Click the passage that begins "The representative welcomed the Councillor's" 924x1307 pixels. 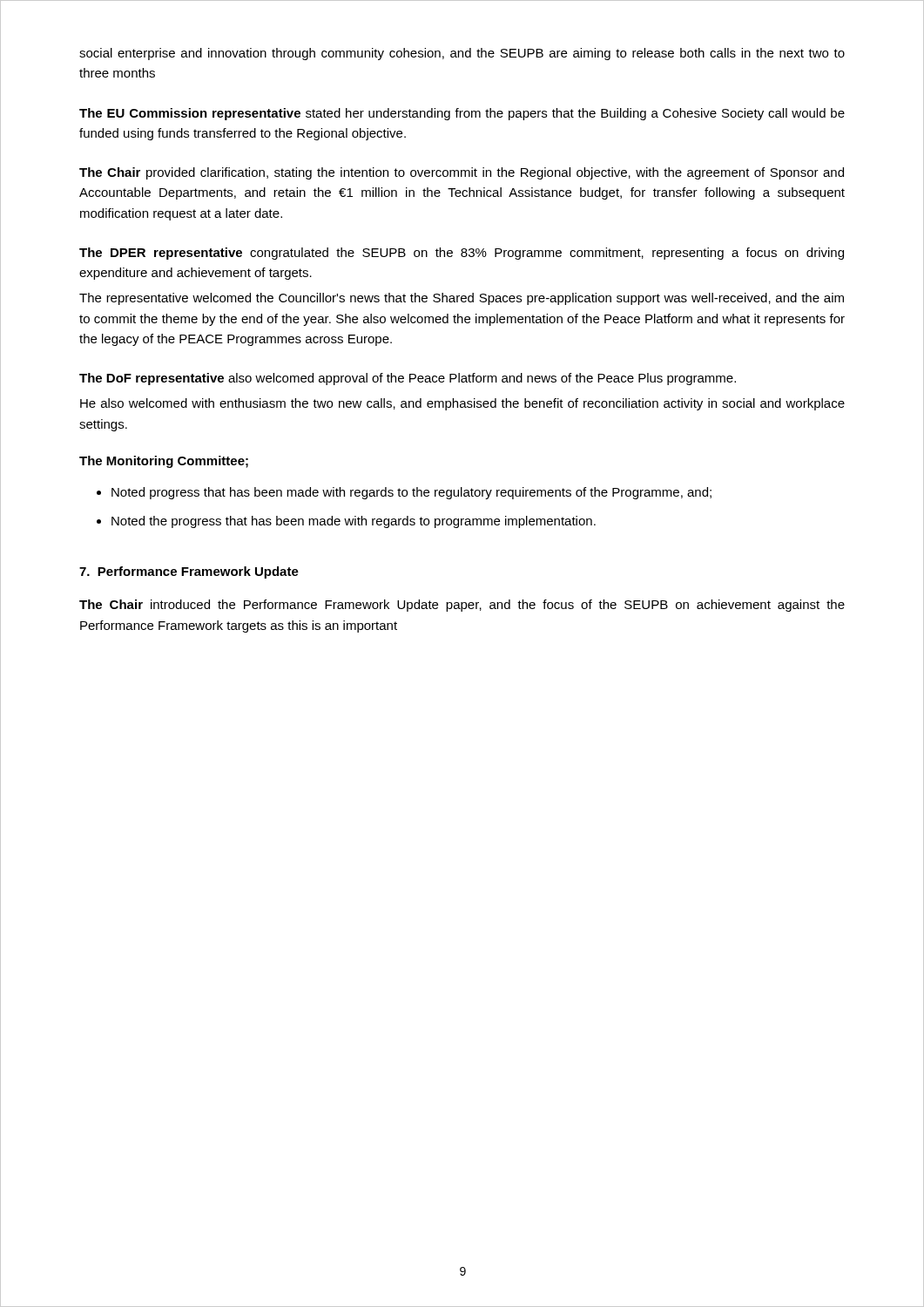(462, 318)
